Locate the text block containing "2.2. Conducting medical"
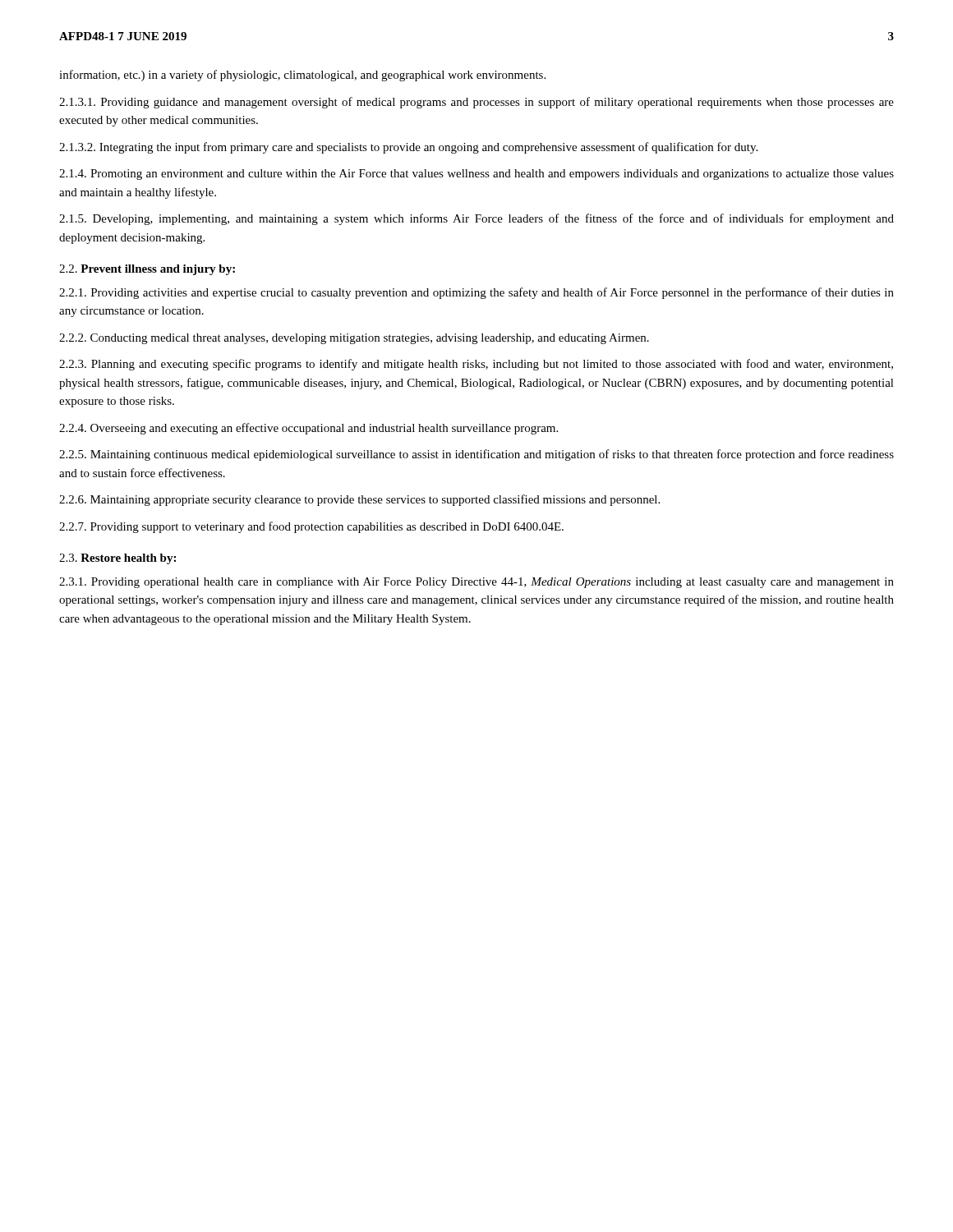The height and width of the screenshot is (1232, 953). click(x=476, y=337)
